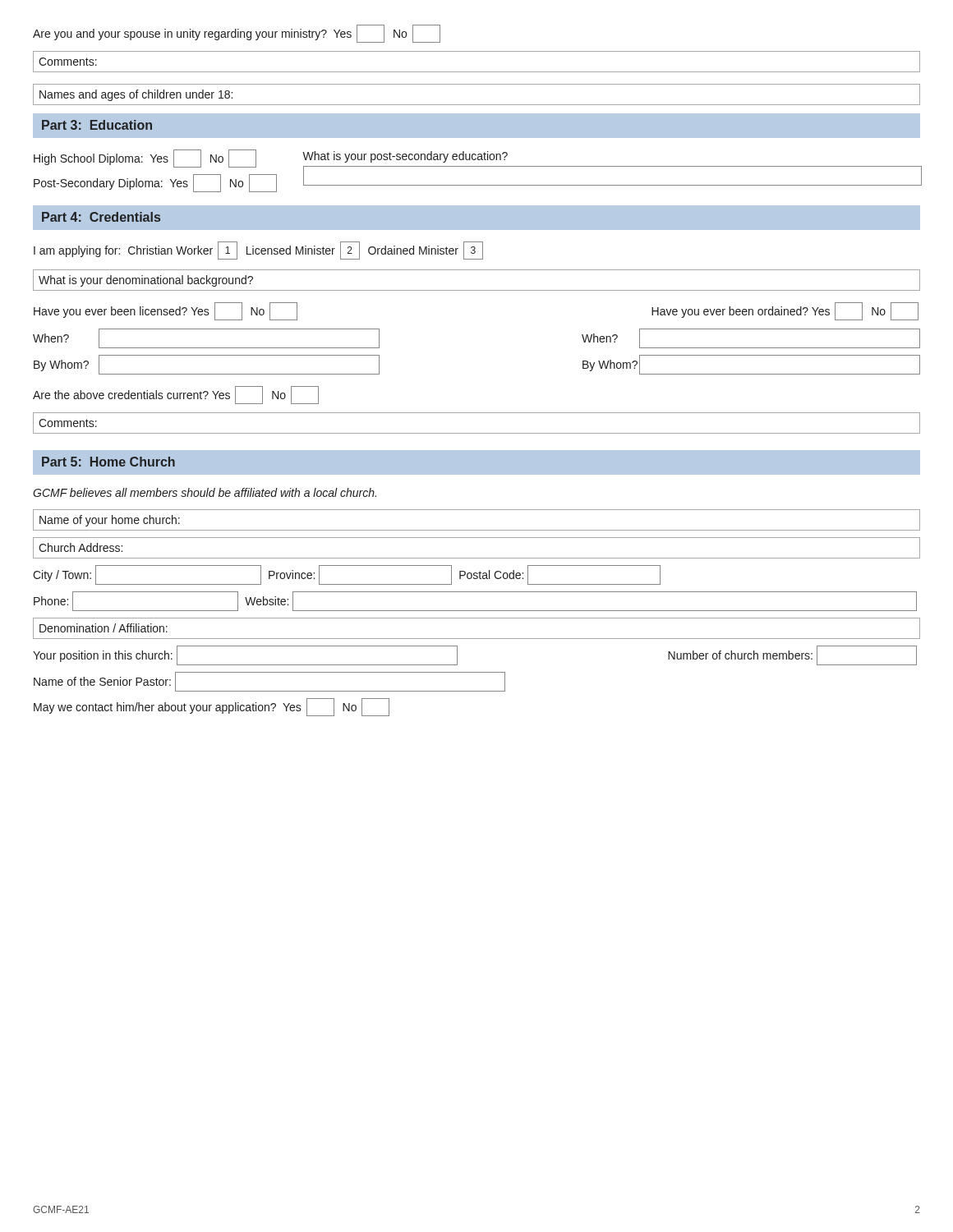Navigate to the passage starting "When? When?"
953x1232 pixels.
pyautogui.click(x=239, y=329)
